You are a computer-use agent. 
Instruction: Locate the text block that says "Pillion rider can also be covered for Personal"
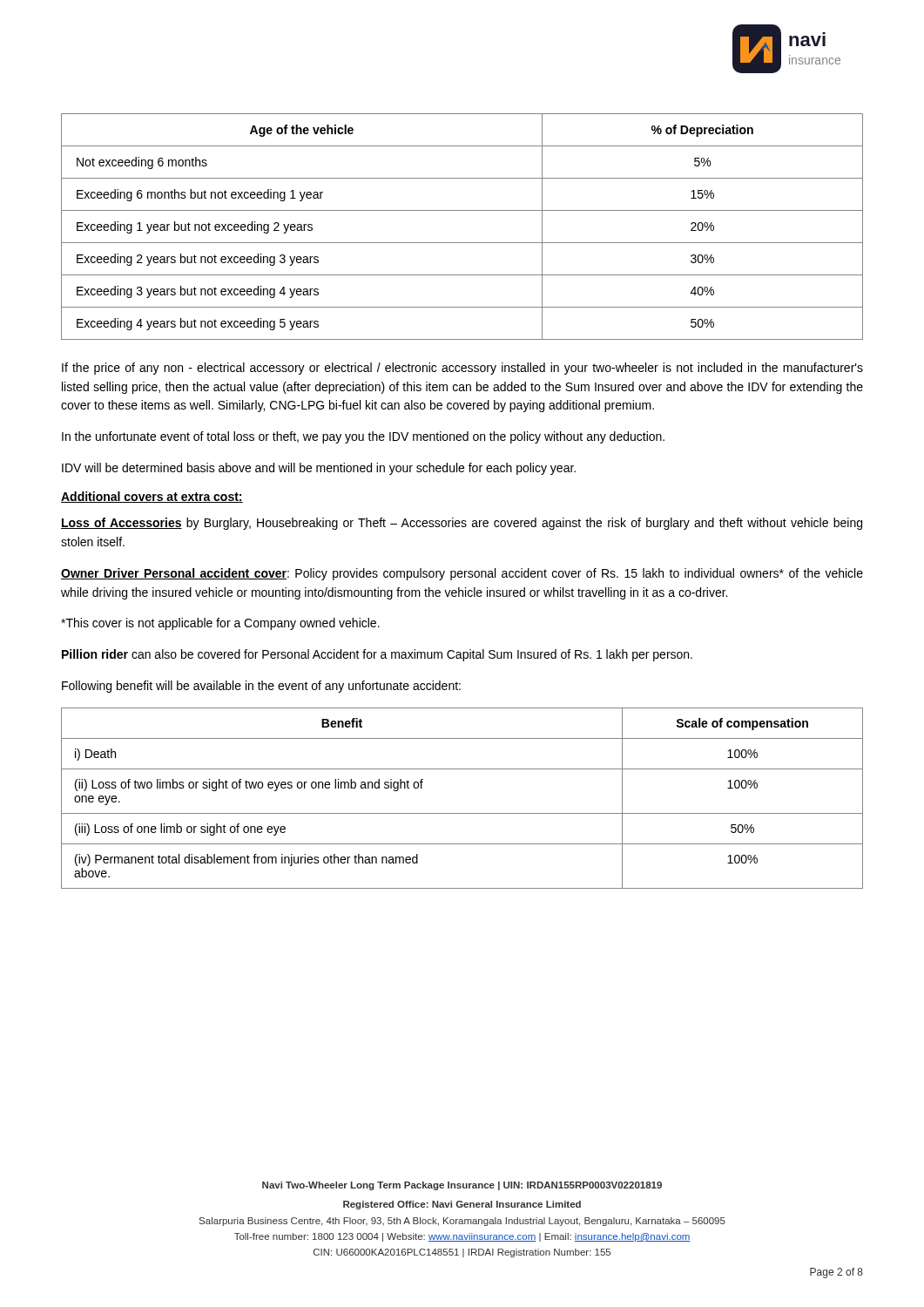point(377,654)
